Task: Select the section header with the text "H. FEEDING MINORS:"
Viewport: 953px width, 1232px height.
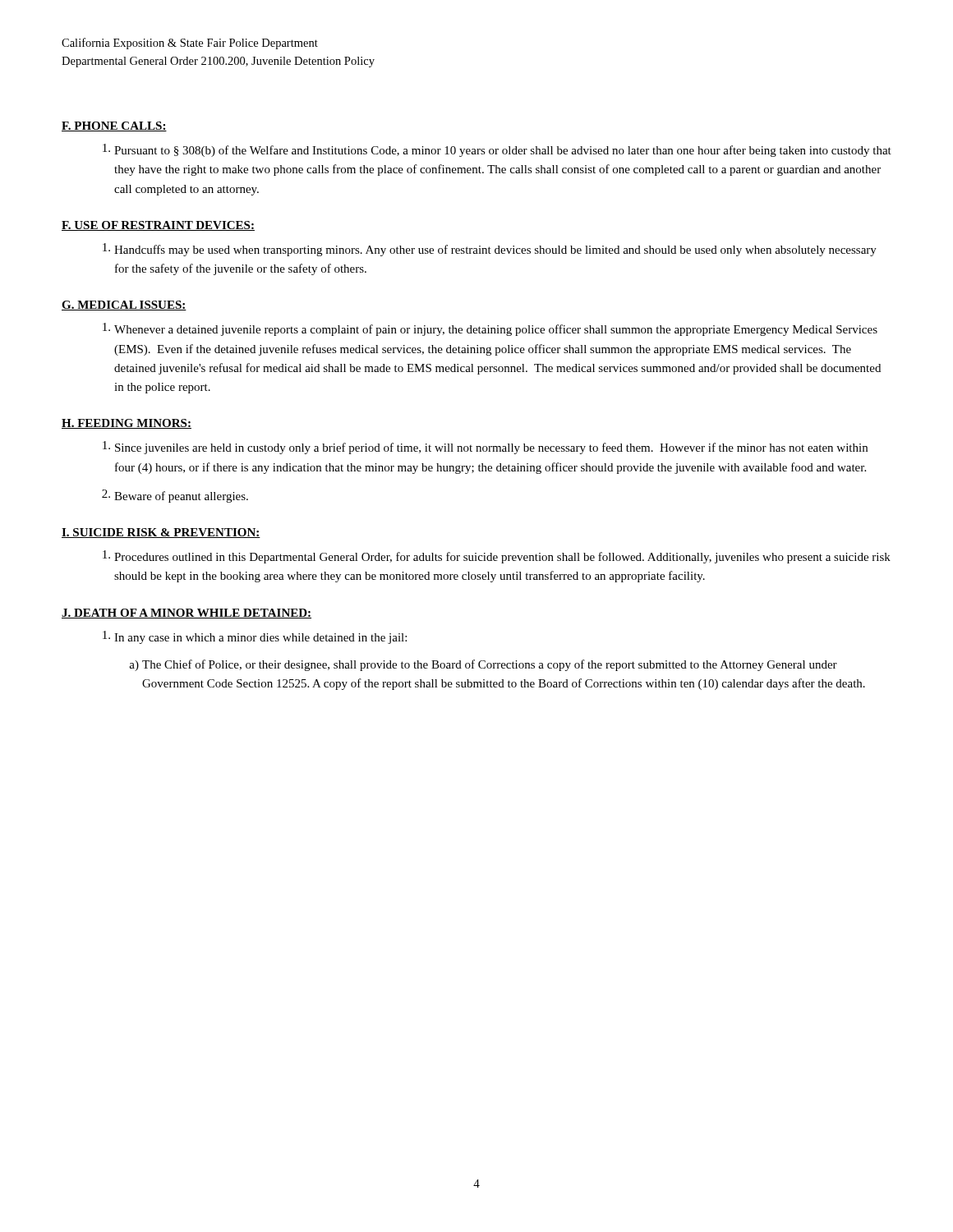Action: (127, 423)
